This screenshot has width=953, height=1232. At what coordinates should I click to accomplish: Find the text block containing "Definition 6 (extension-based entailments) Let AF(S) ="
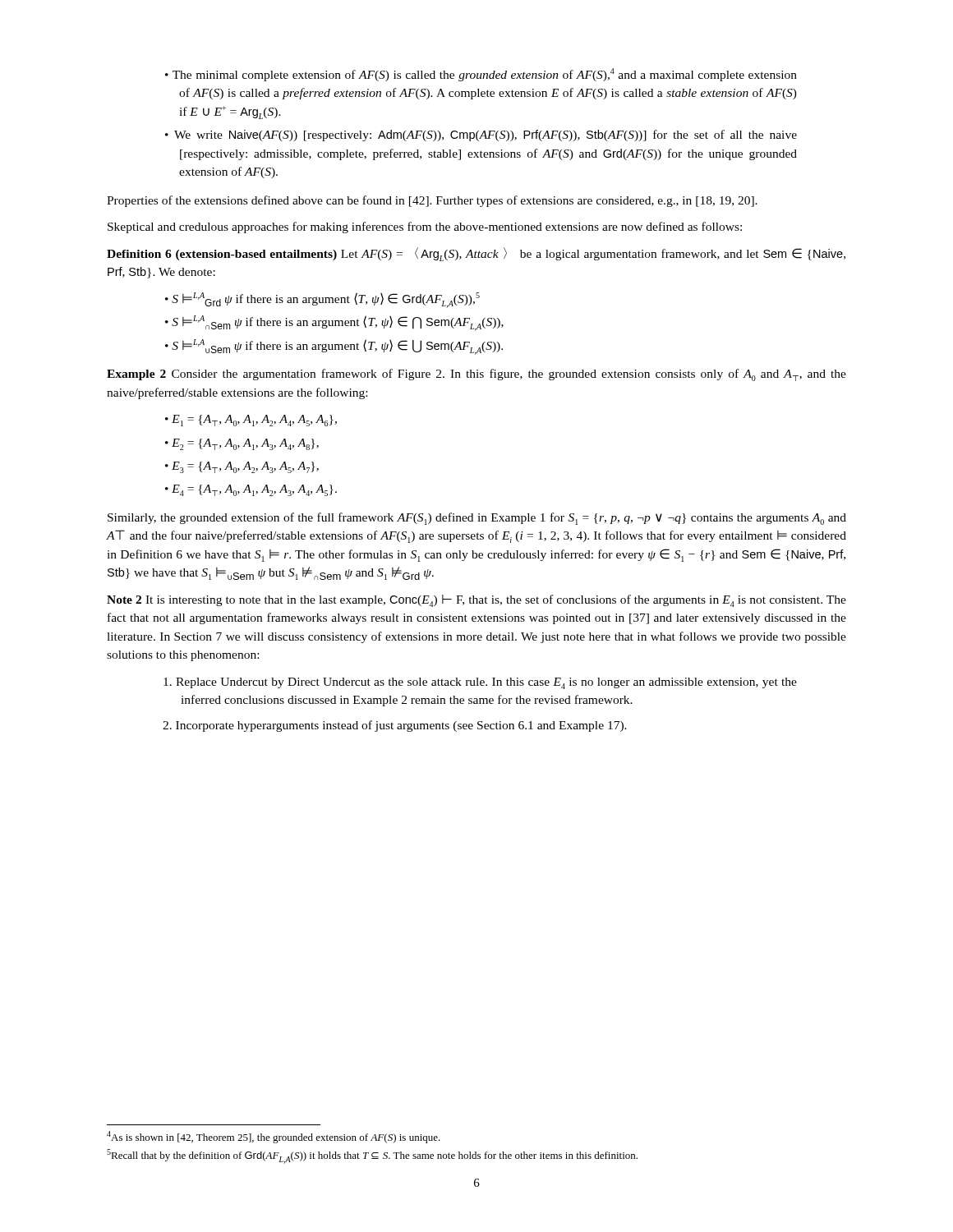coord(476,263)
